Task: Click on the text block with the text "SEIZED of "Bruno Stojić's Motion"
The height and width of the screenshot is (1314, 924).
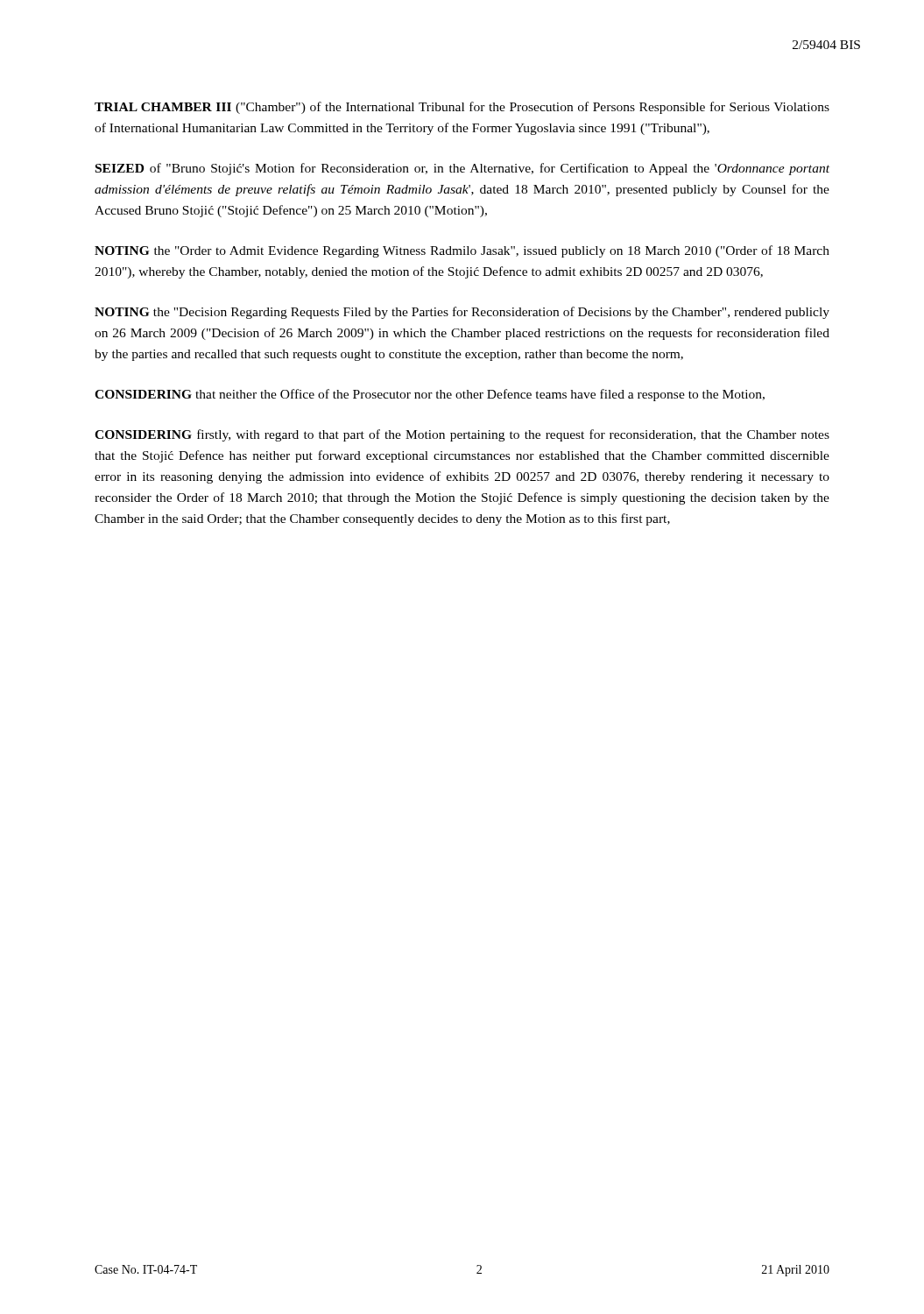Action: (x=462, y=189)
